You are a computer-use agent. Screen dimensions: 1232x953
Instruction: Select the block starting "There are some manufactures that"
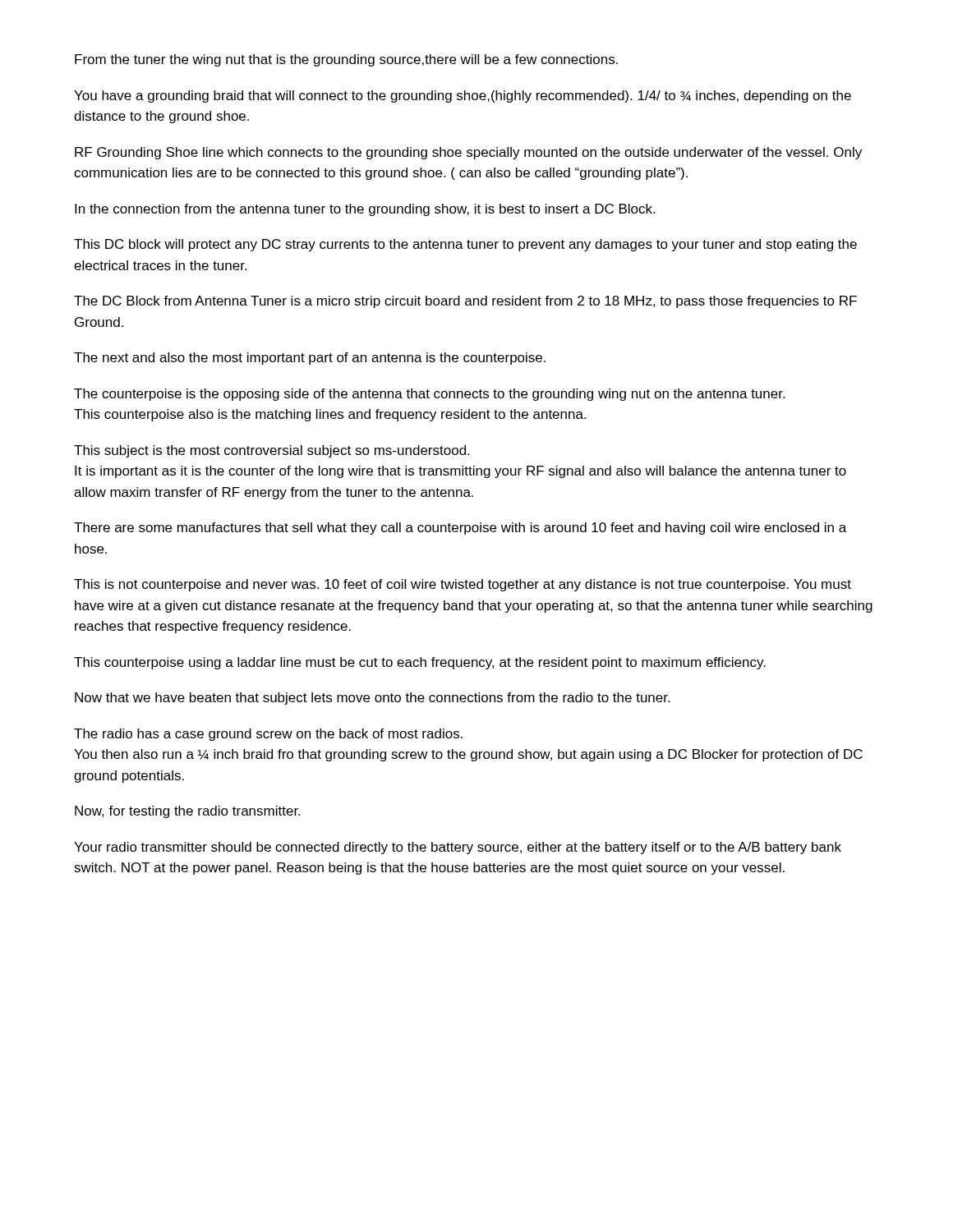[x=460, y=538]
